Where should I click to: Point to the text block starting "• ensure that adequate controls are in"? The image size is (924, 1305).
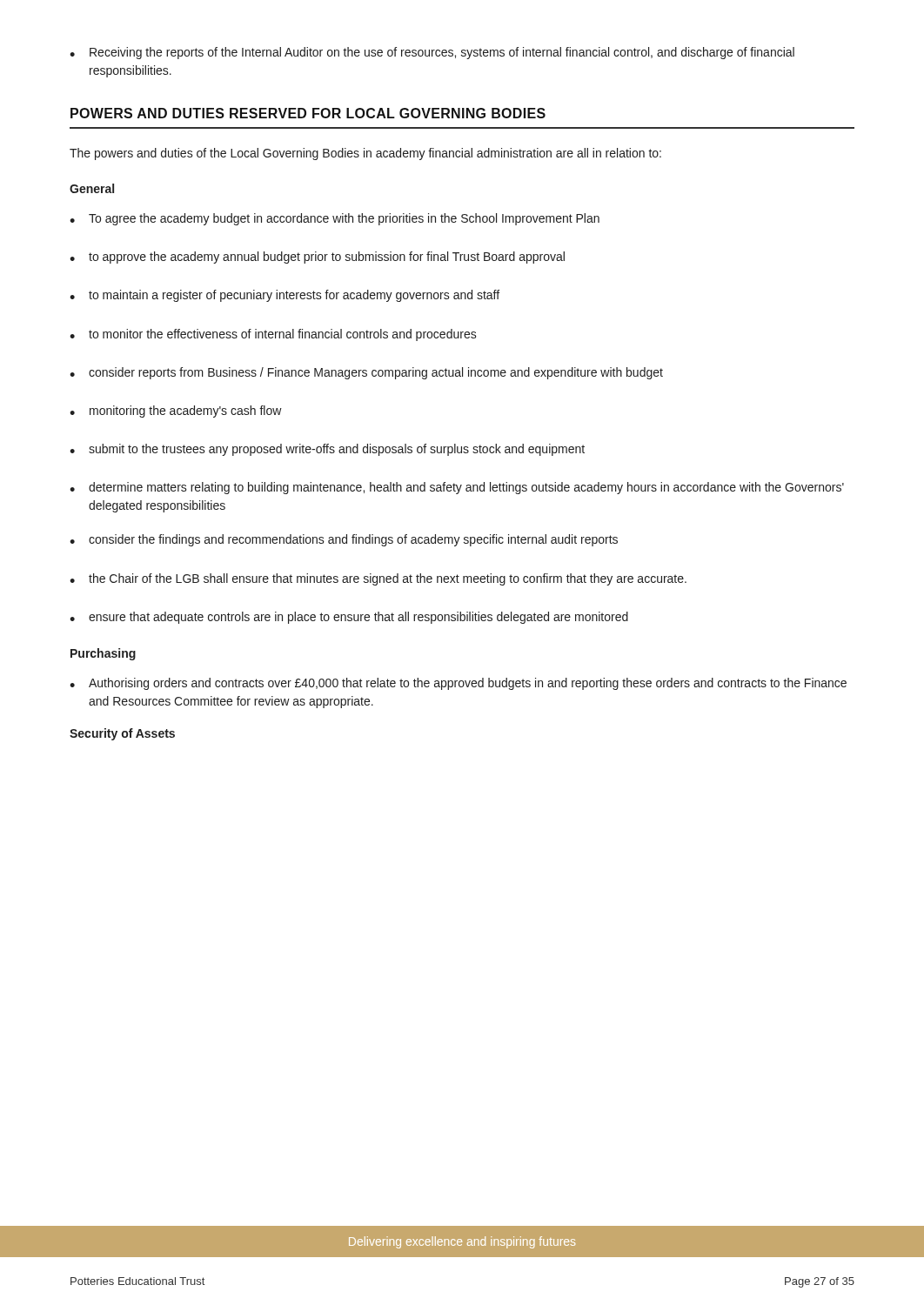(349, 619)
